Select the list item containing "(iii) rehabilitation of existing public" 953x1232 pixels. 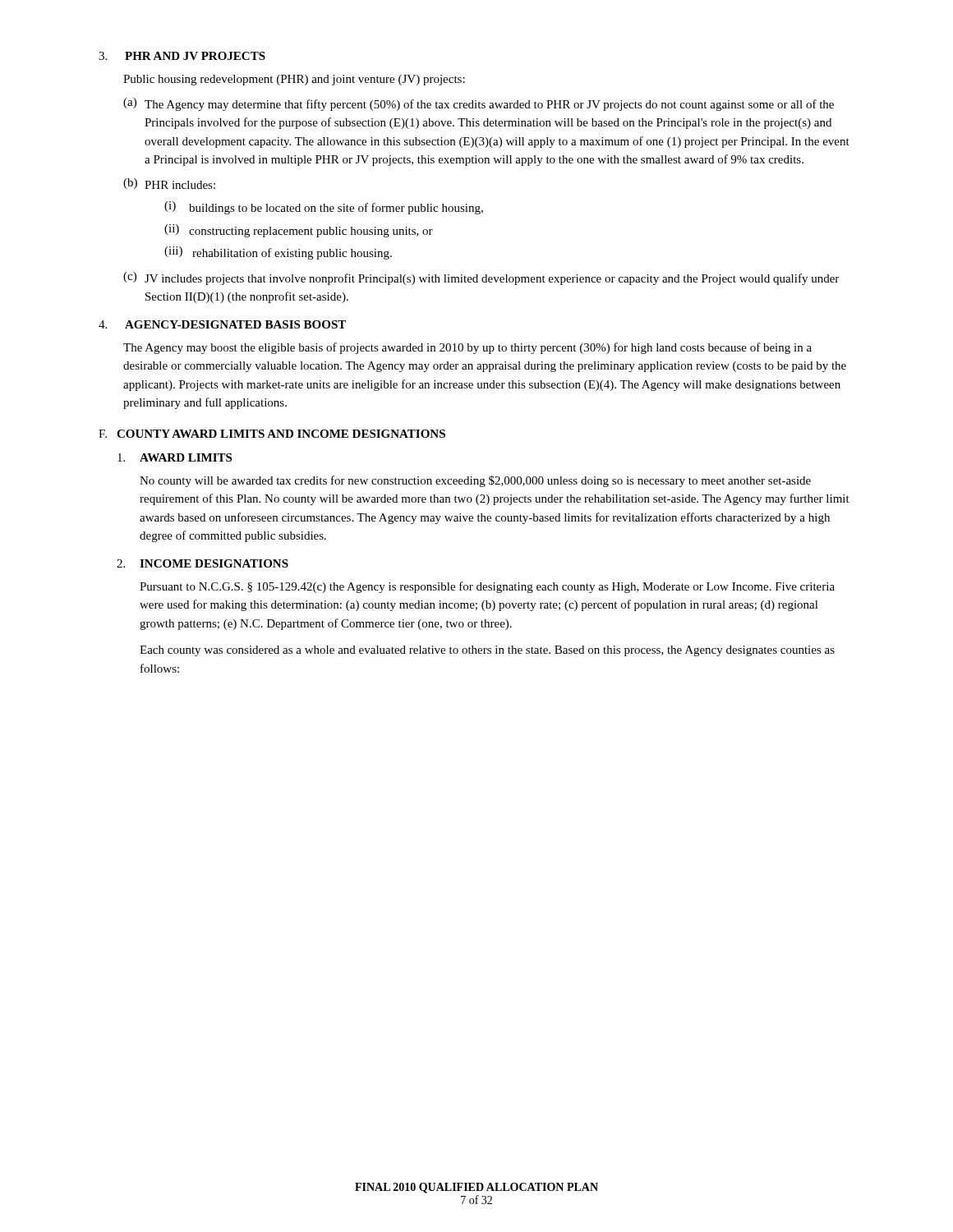(x=278, y=253)
